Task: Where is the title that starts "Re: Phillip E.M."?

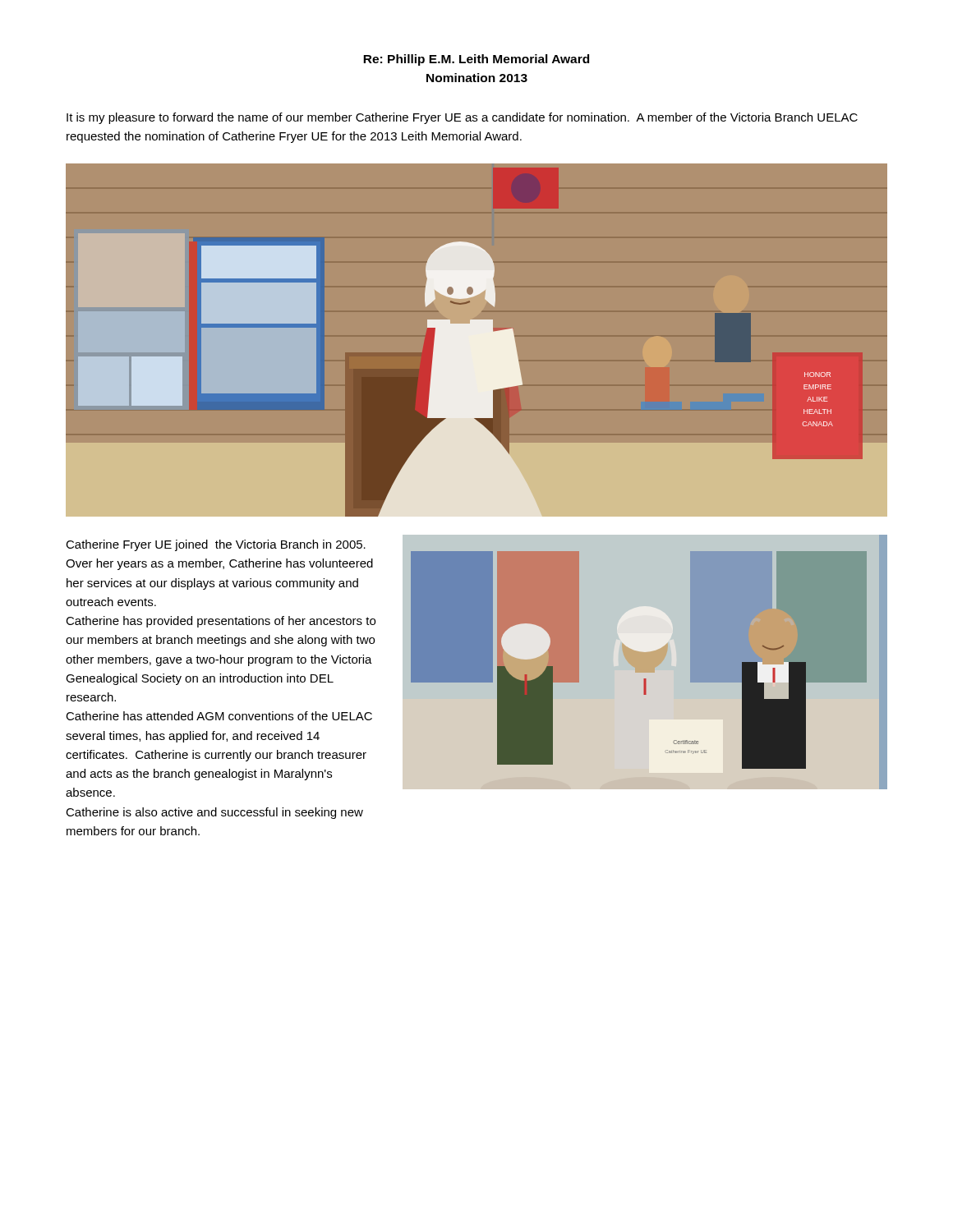Action: (x=476, y=68)
